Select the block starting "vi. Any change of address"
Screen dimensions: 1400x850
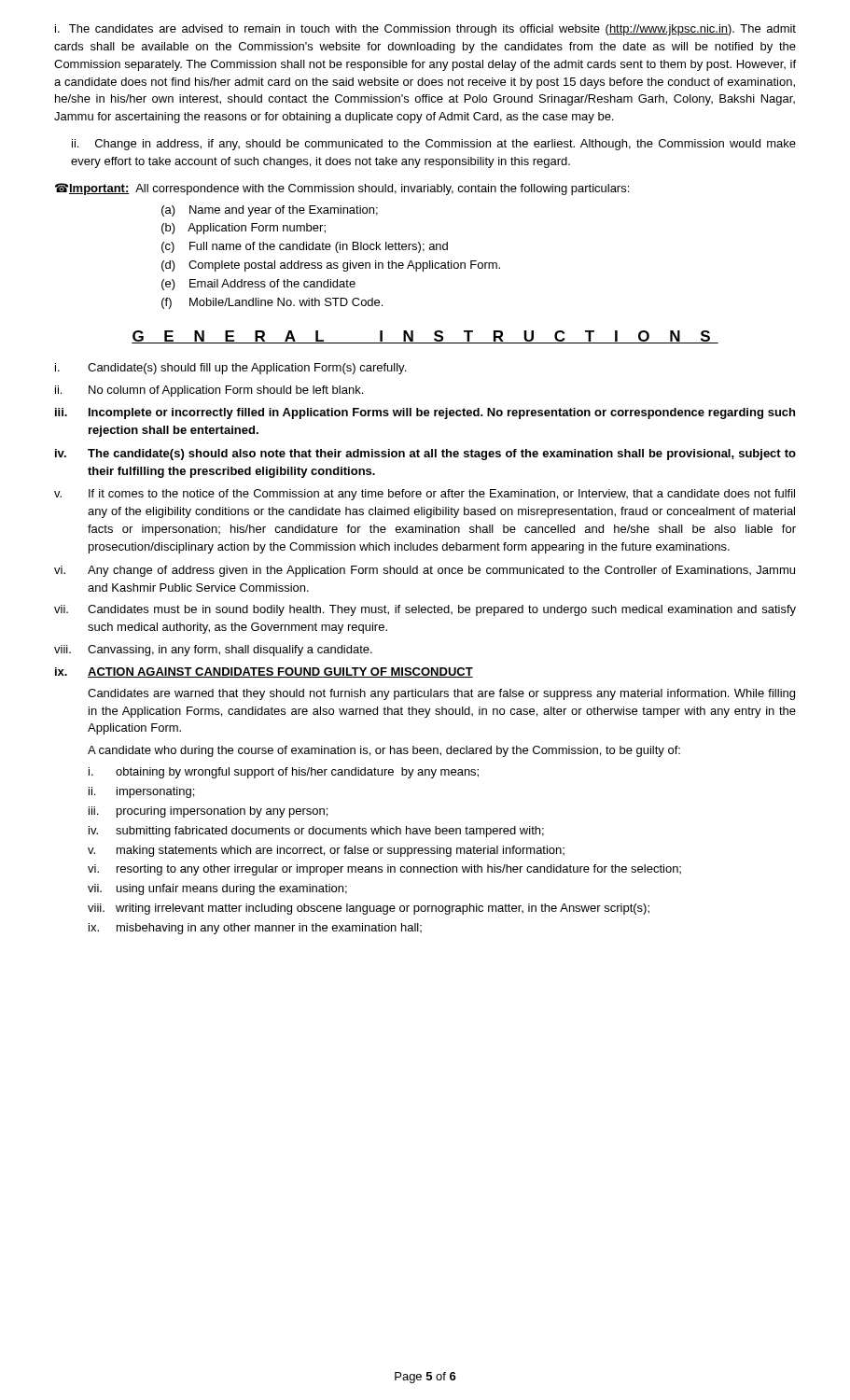coord(425,579)
